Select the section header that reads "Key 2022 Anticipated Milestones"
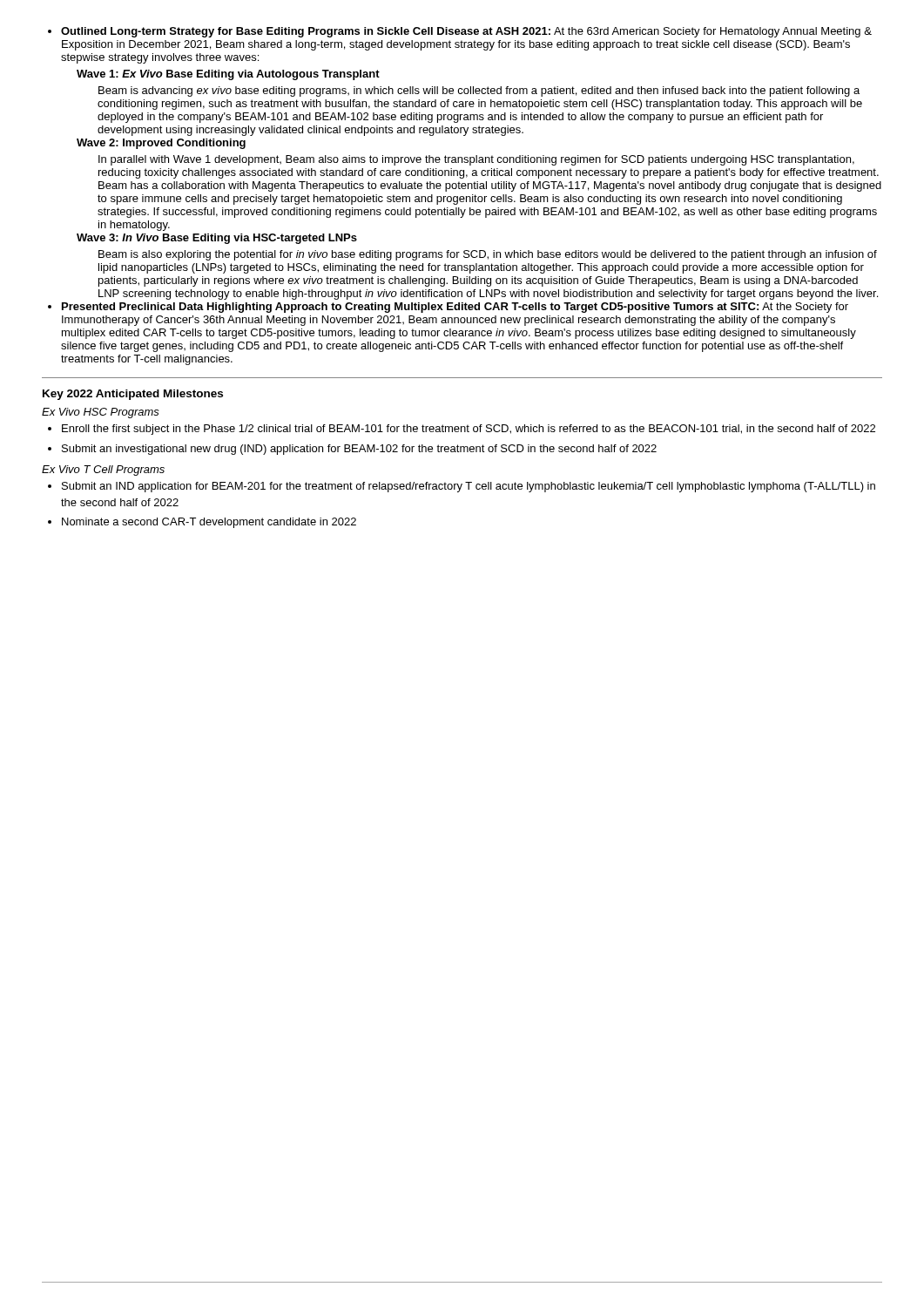This screenshot has width=924, height=1307. (x=133, y=395)
